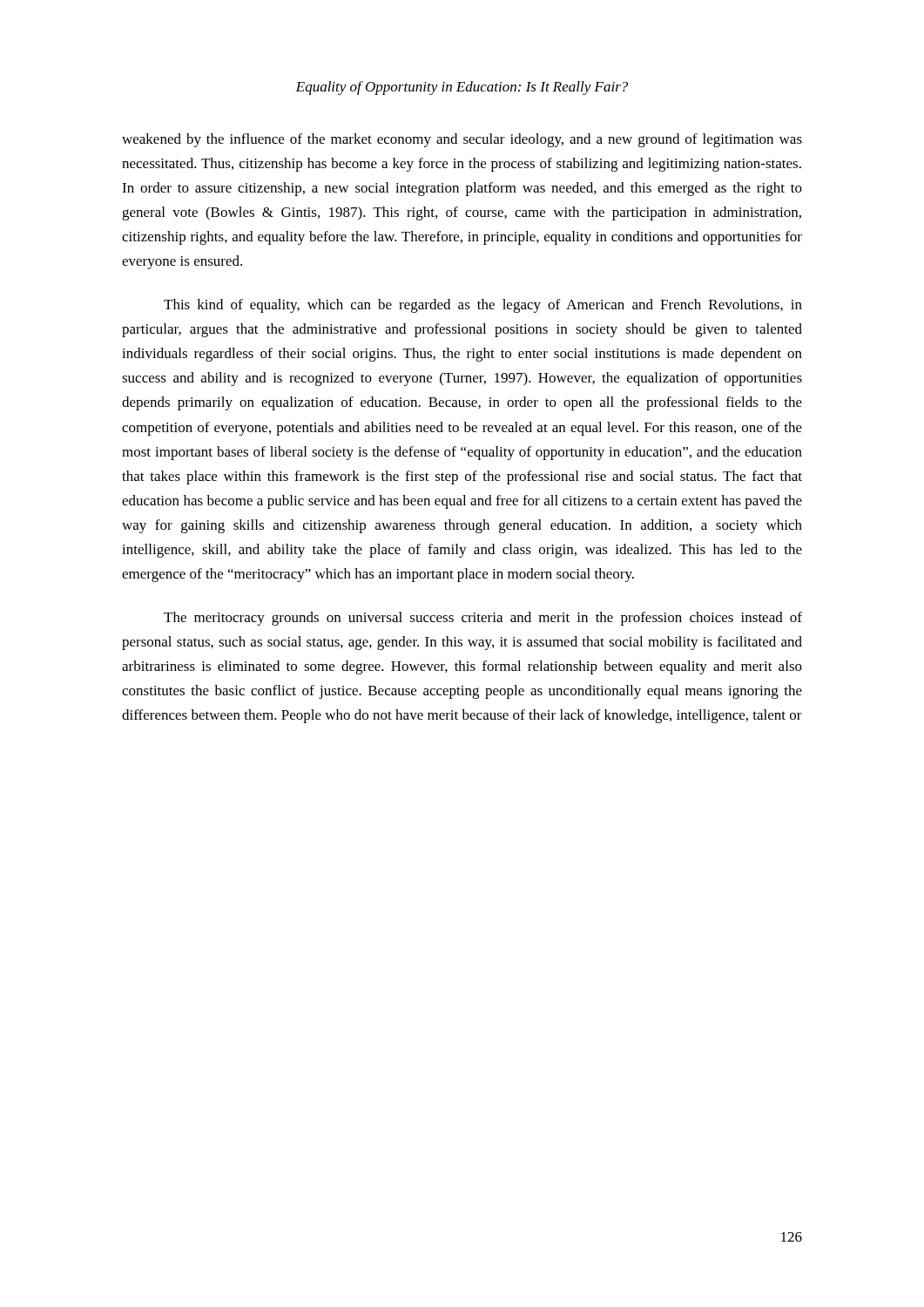Navigate to the text starting "weakened by the influence of the"

(462, 200)
